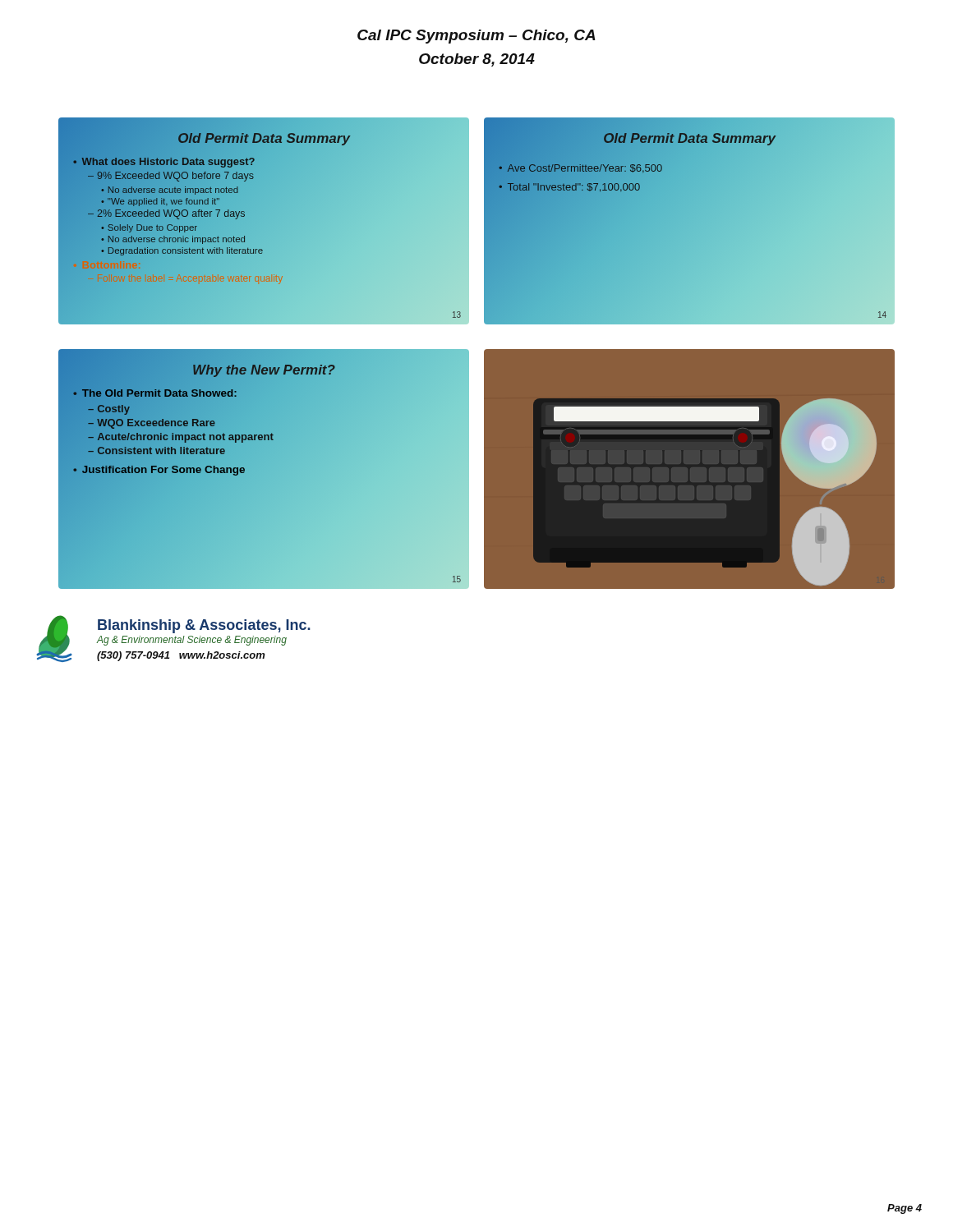Find the logo
953x1232 pixels.
(171, 639)
